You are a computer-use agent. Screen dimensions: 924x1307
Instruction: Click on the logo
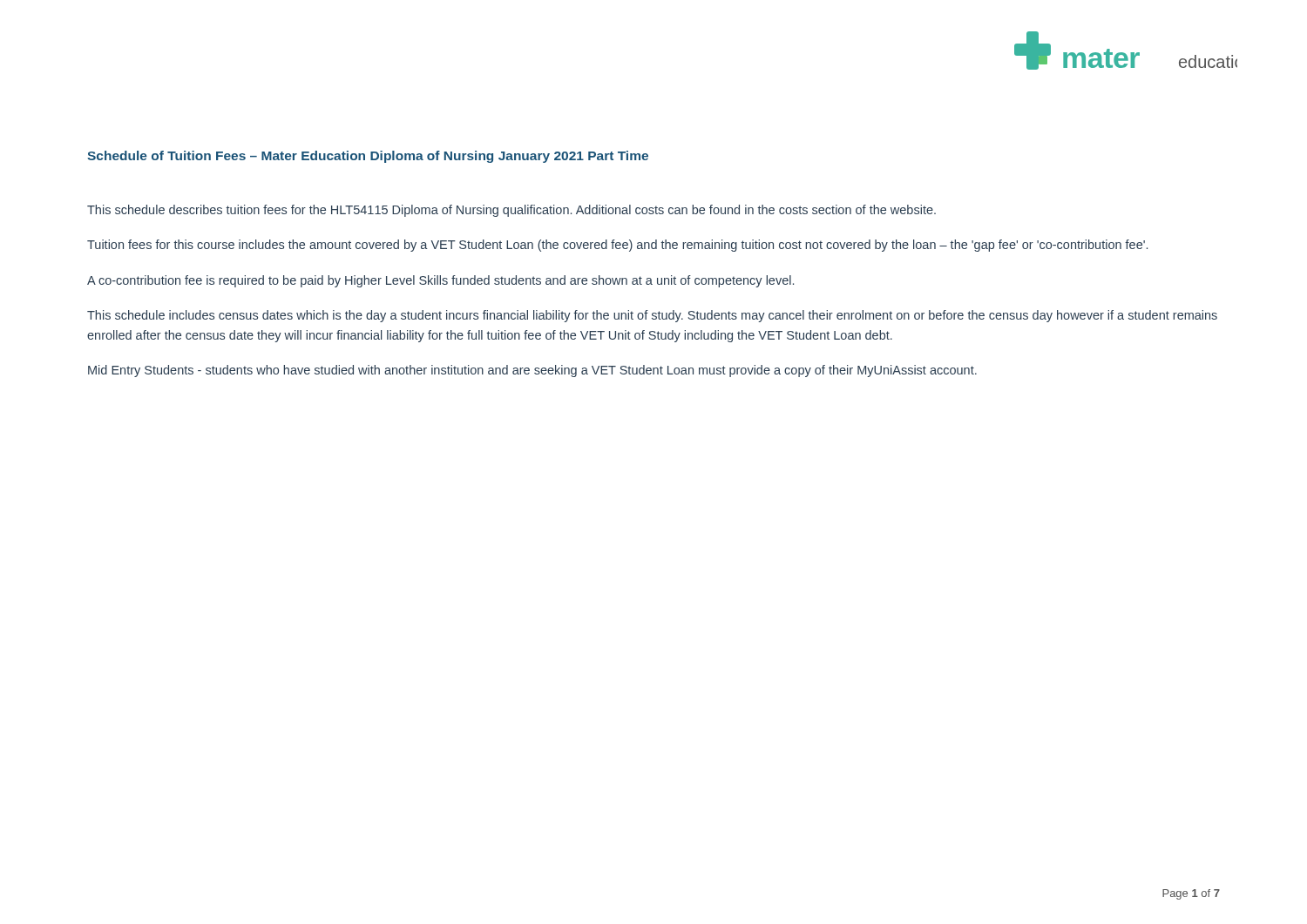(1124, 63)
